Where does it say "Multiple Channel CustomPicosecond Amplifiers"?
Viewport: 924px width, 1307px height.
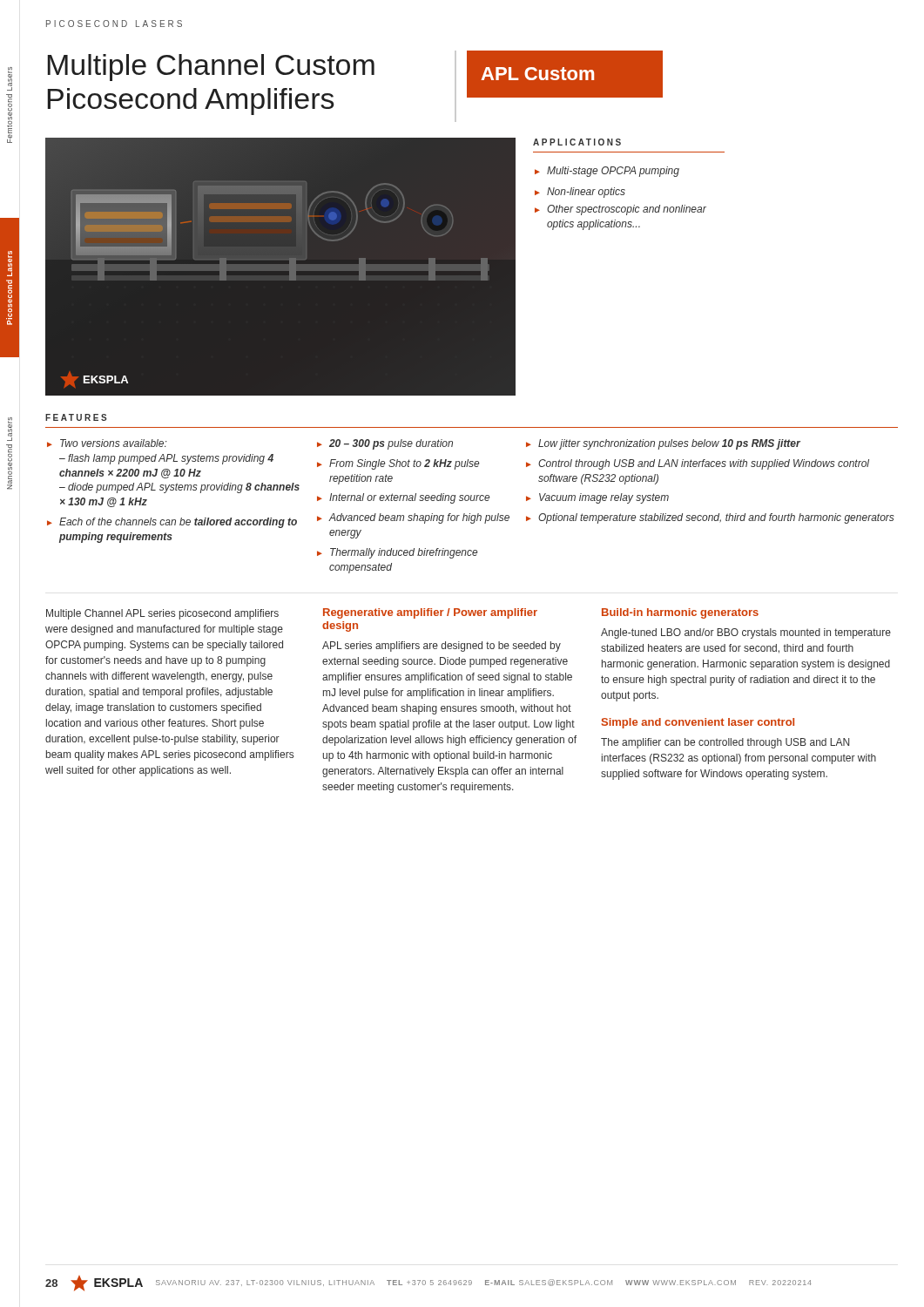coord(237,82)
